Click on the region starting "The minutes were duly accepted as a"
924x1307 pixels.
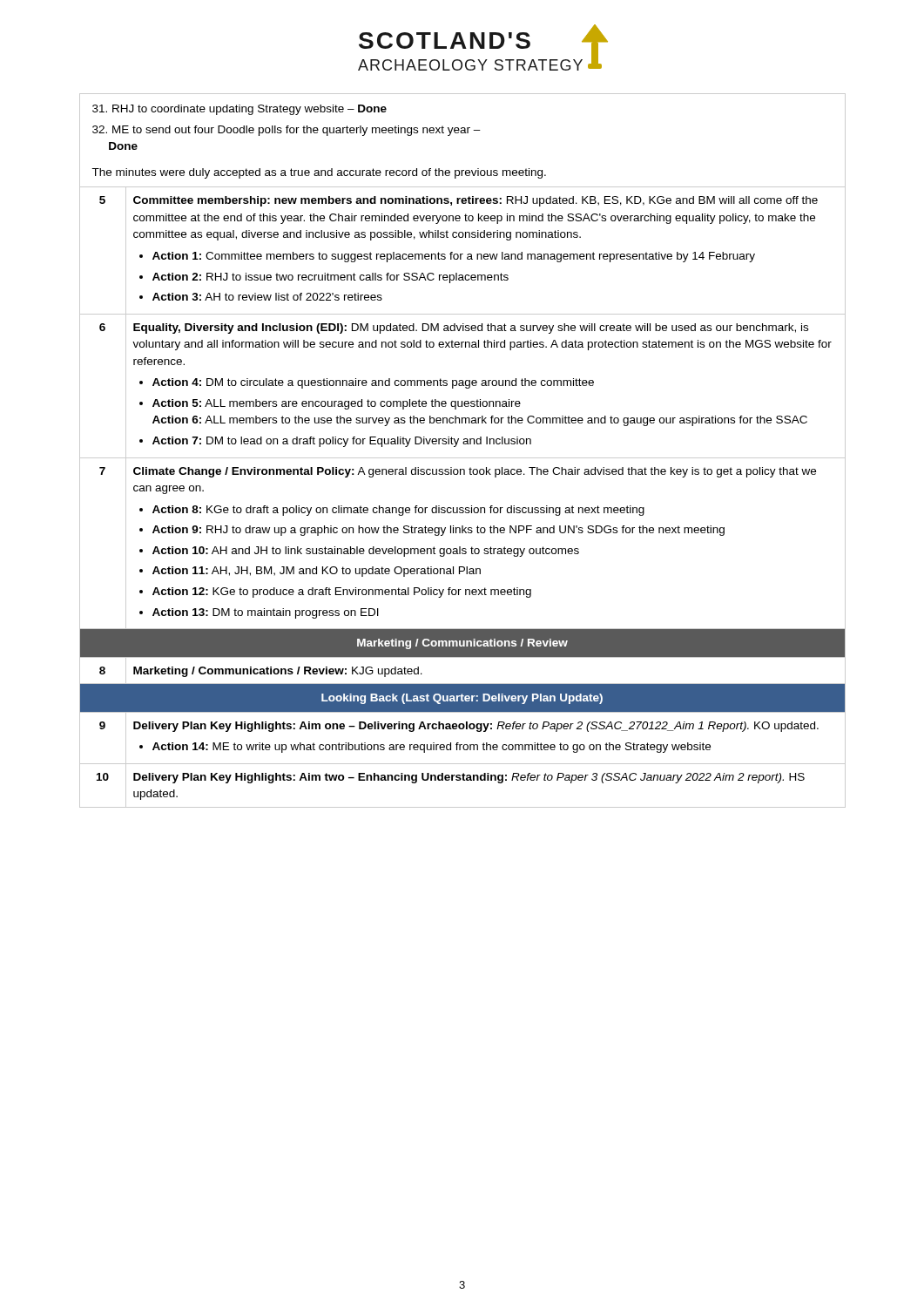(319, 172)
